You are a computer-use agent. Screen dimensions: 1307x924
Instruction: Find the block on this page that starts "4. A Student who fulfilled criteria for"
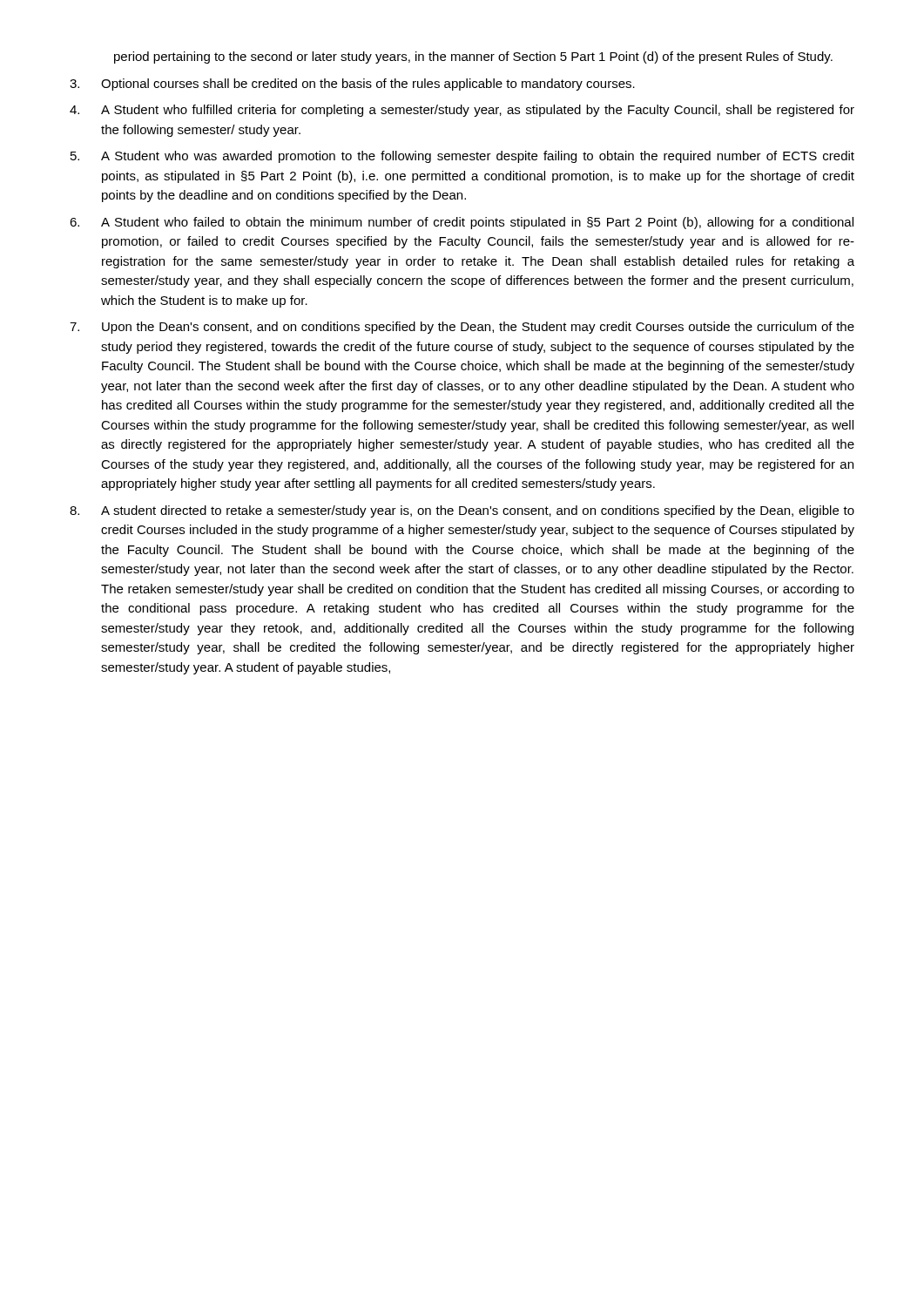coord(462,120)
